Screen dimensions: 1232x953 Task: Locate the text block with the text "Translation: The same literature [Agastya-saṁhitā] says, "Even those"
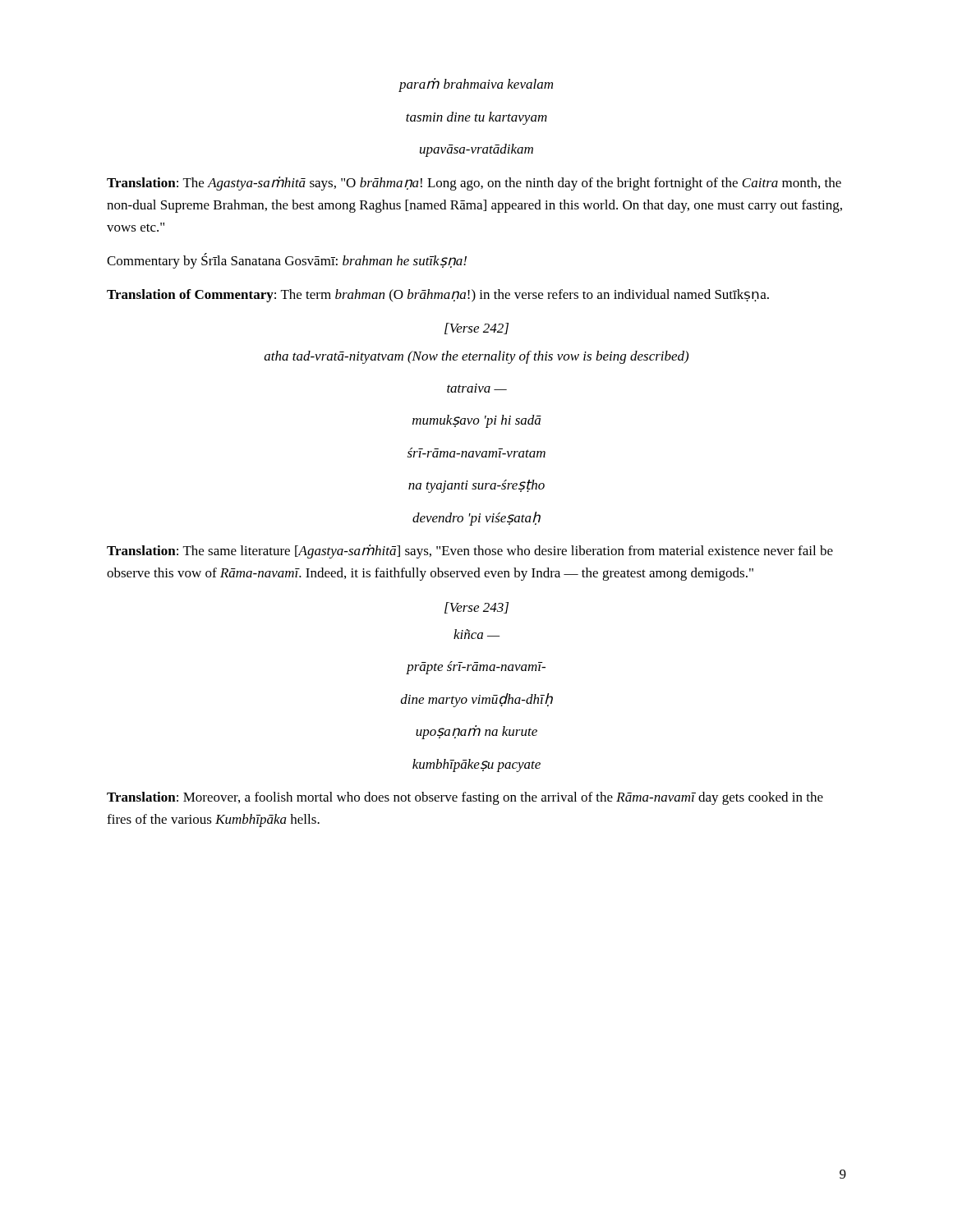coord(470,562)
